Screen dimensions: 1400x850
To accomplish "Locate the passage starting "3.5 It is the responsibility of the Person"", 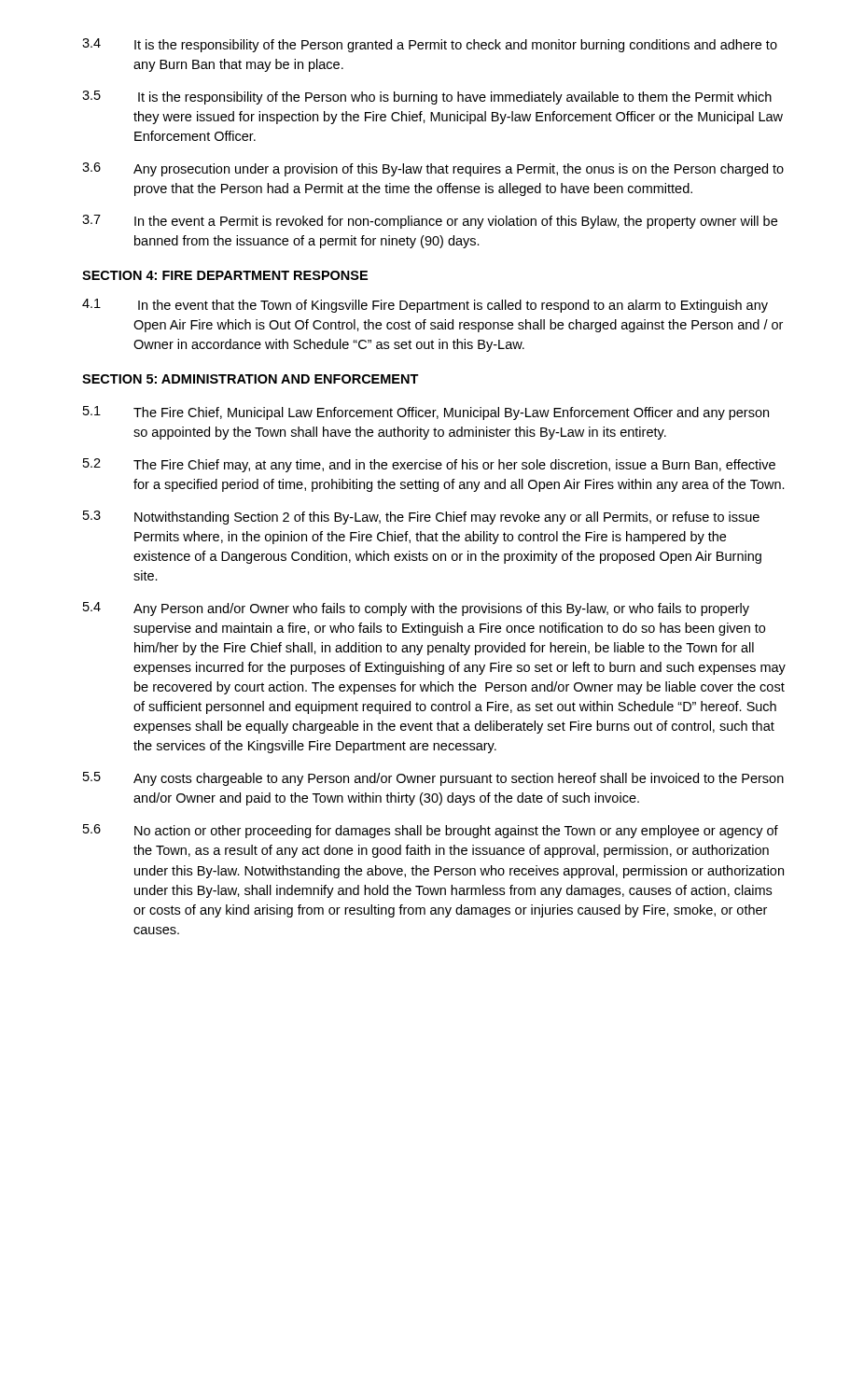I will tap(434, 117).
